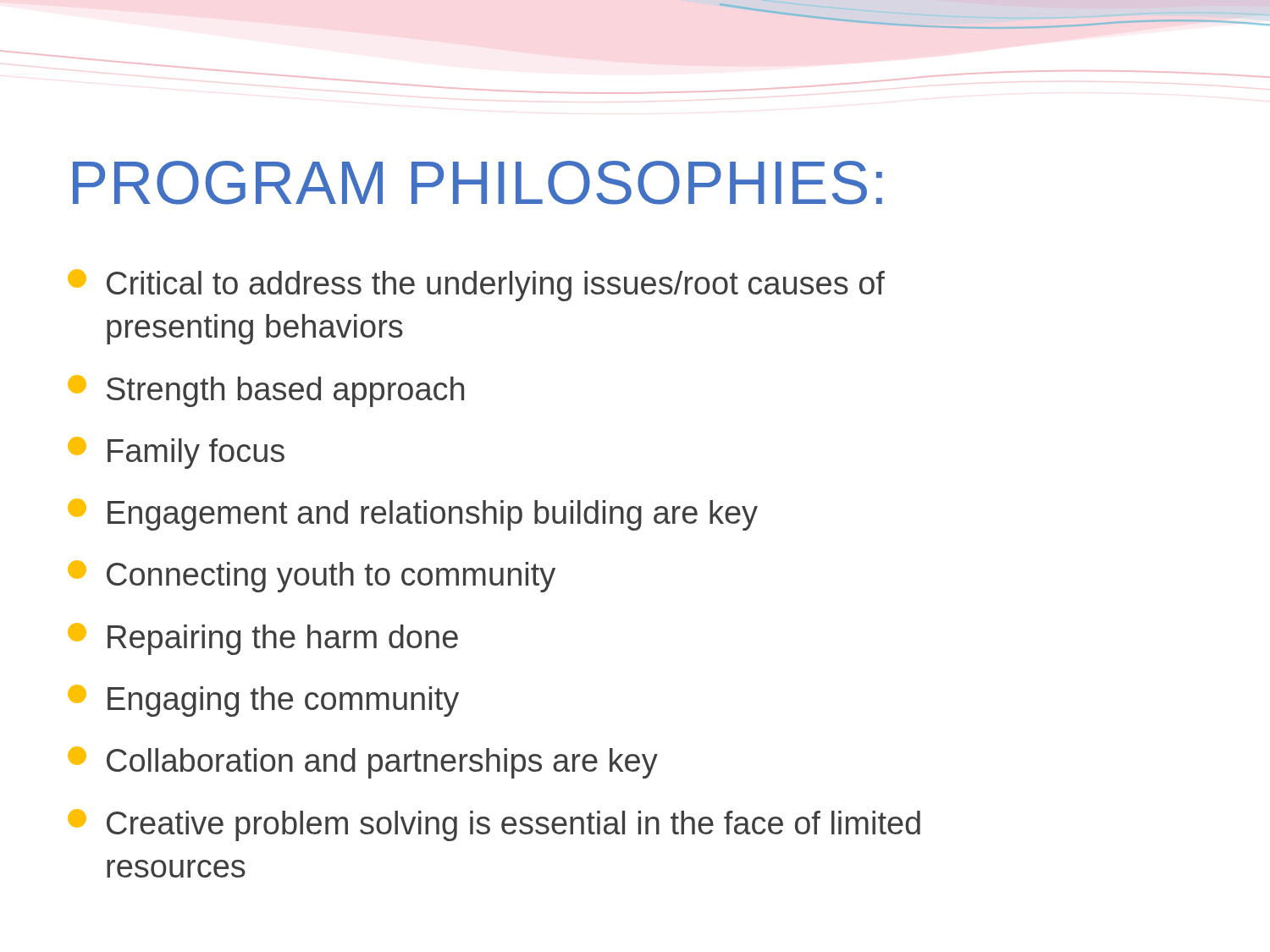Find the block on this page that starts "Connecting youth to"
The image size is (1270, 952).
tap(312, 576)
